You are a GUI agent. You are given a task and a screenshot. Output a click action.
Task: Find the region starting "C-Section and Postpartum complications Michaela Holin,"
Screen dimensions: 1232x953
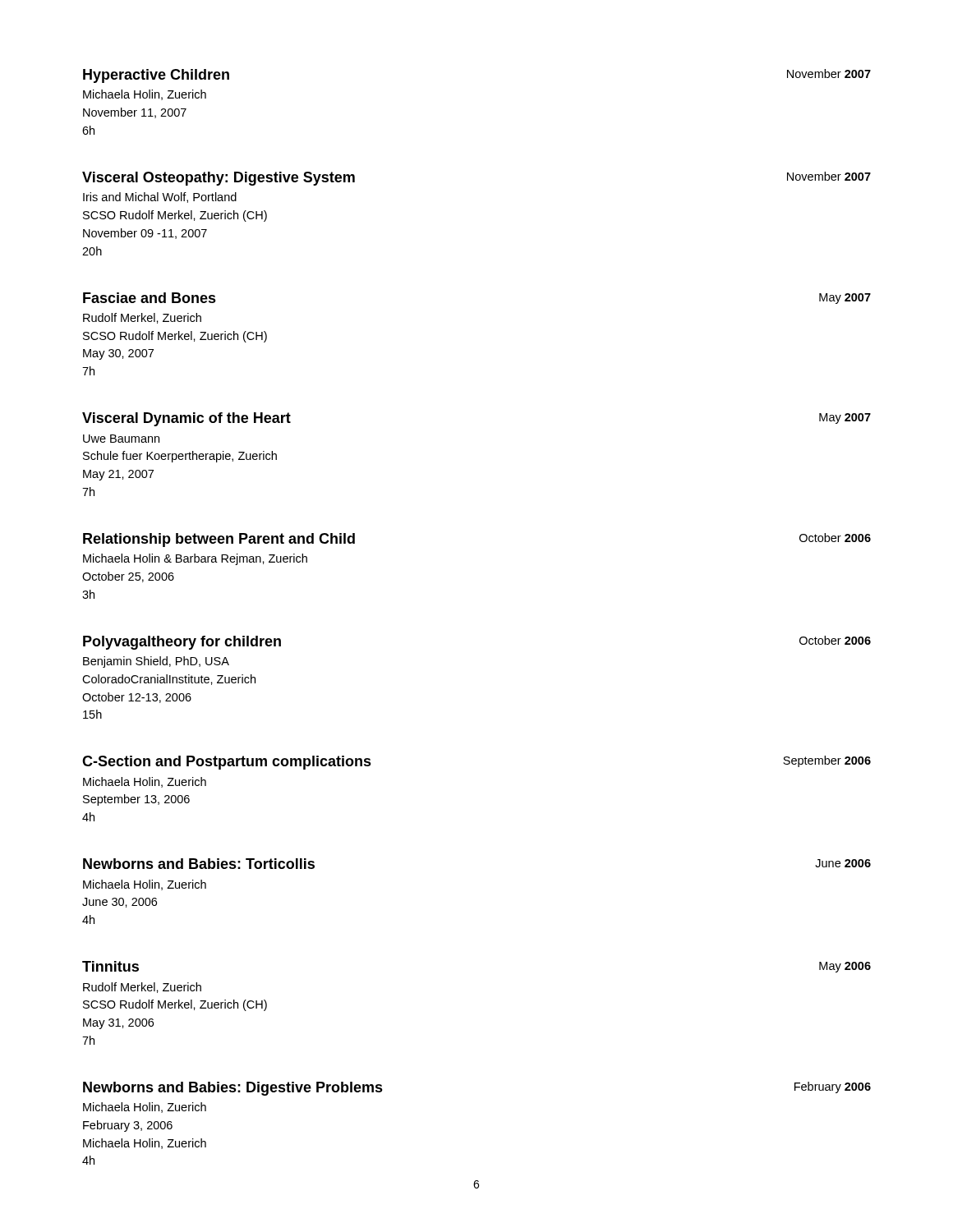click(x=226, y=763)
